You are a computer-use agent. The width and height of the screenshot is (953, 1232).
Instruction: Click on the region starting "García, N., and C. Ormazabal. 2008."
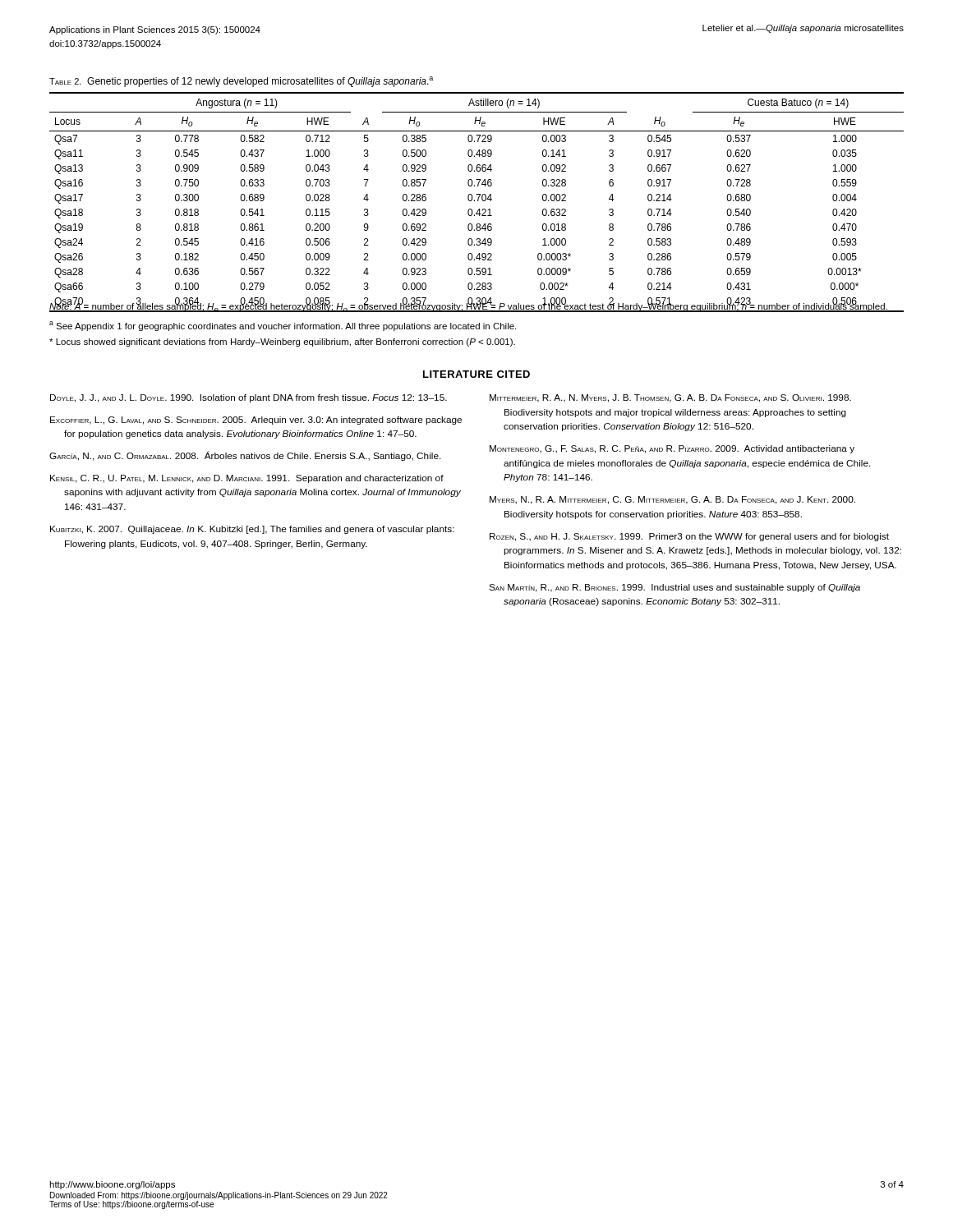pyautogui.click(x=245, y=456)
